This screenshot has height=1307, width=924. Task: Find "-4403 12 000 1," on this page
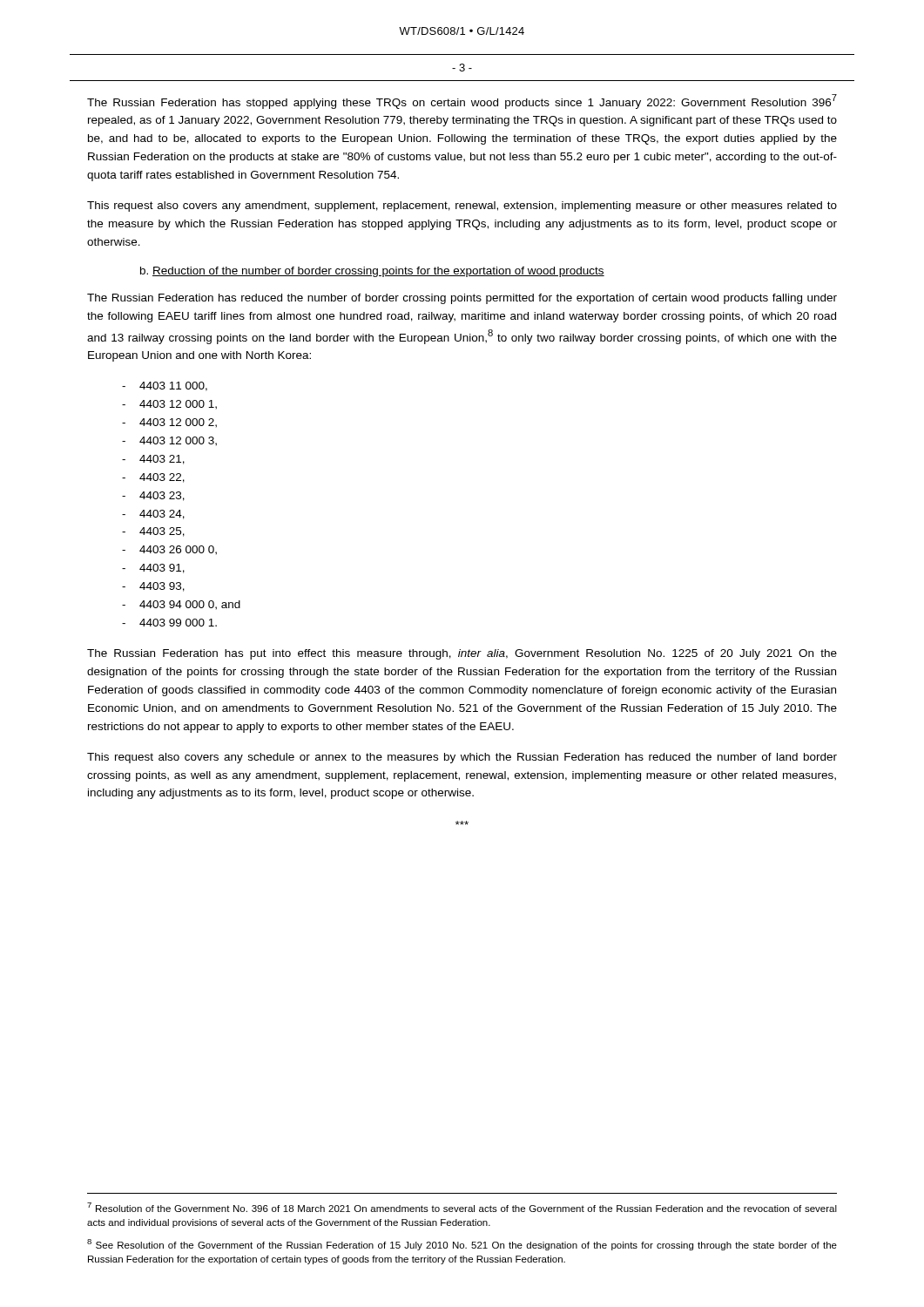[x=170, y=405]
